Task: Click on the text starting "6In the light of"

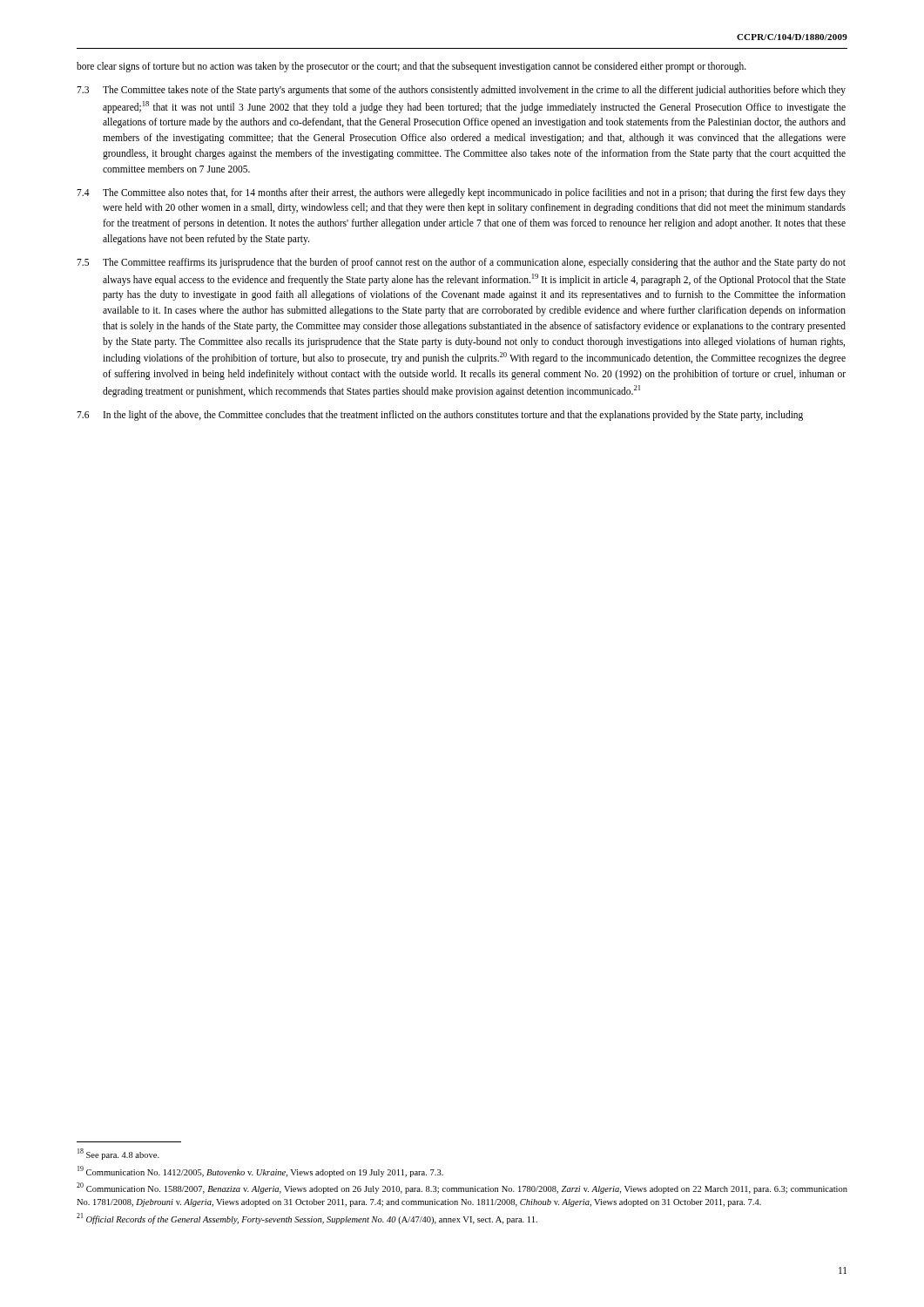Action: [x=461, y=415]
